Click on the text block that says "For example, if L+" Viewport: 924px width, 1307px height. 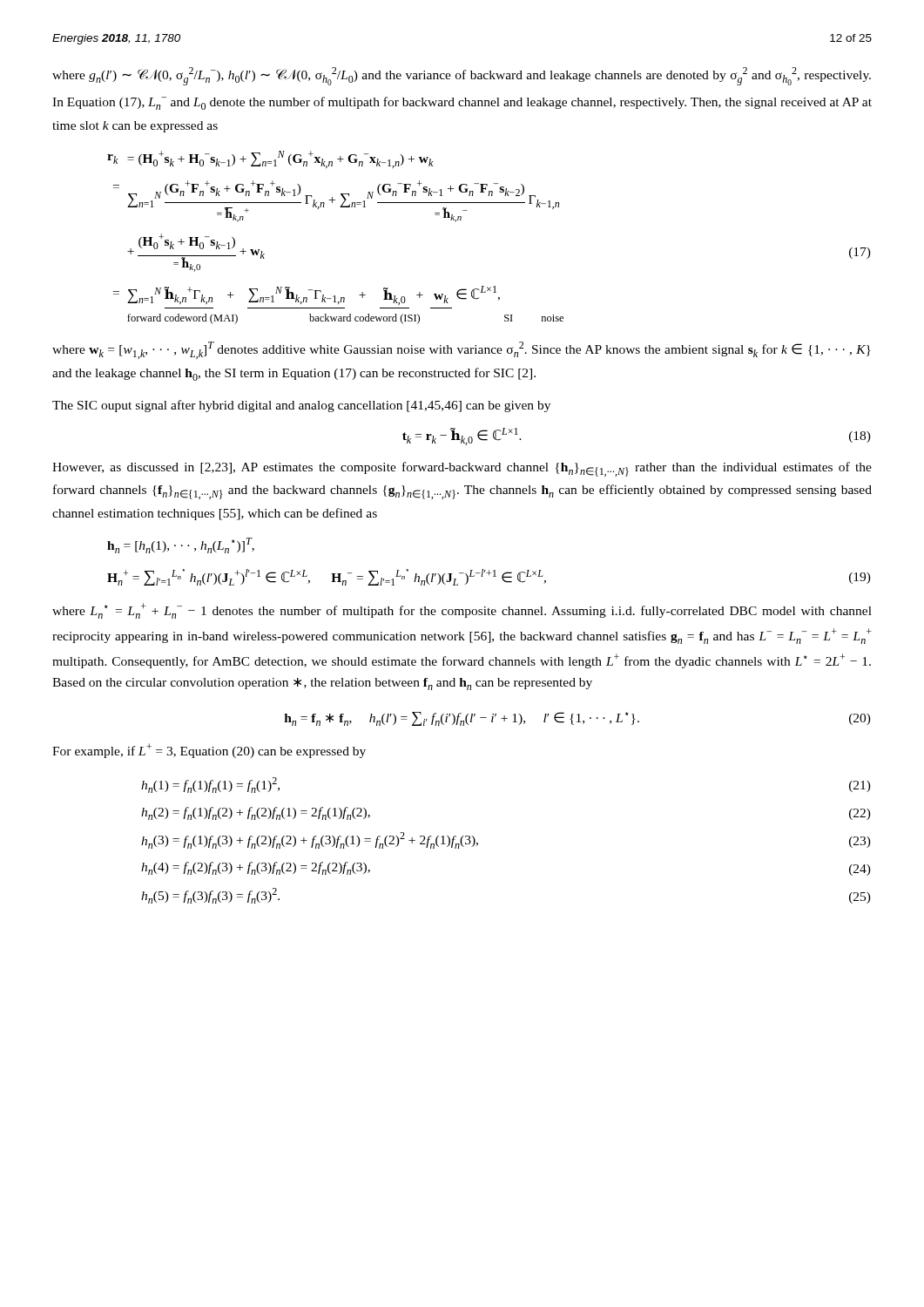(209, 750)
